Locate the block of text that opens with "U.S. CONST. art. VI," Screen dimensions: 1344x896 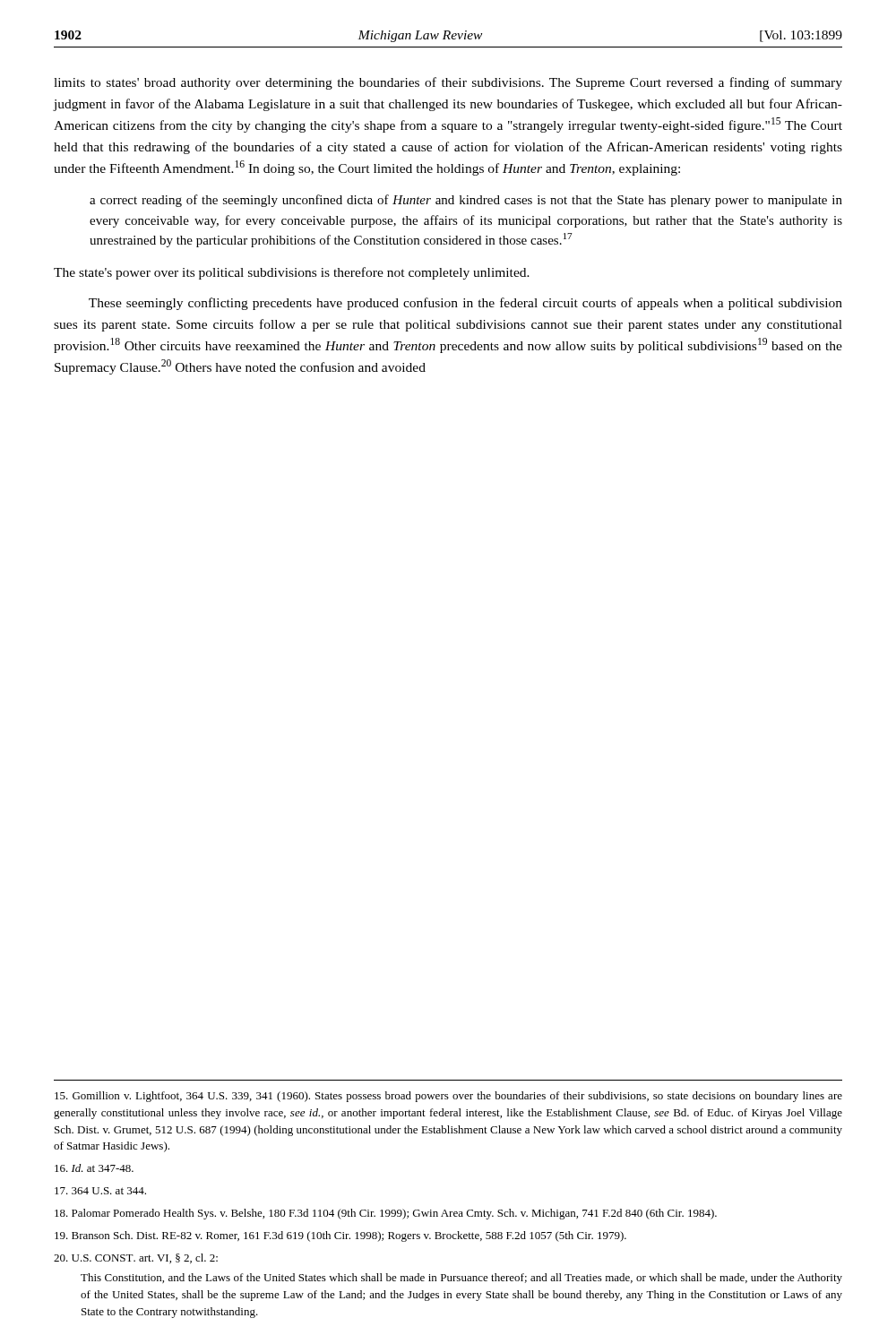point(448,1285)
